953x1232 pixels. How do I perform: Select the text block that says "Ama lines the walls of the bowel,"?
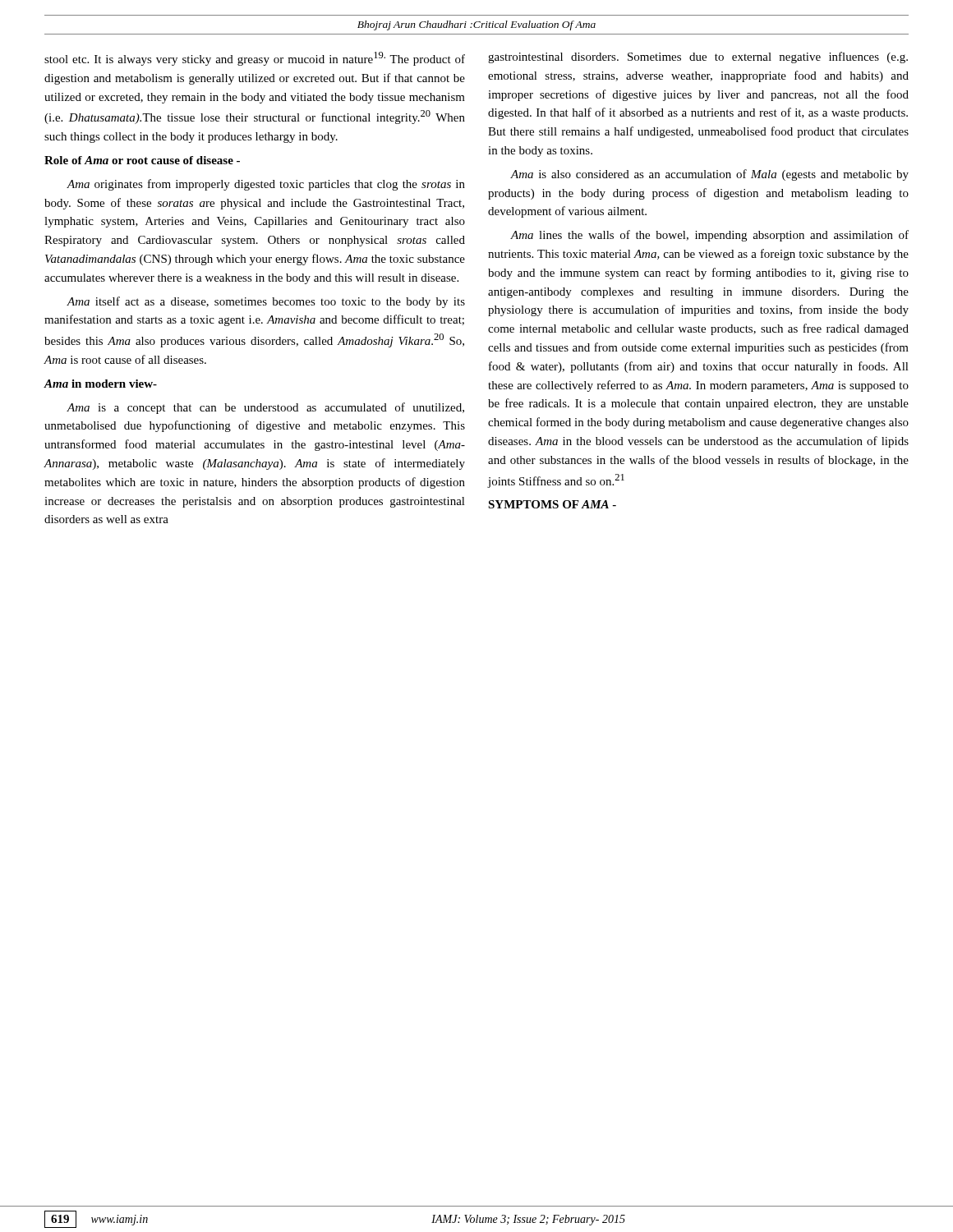[x=698, y=358]
